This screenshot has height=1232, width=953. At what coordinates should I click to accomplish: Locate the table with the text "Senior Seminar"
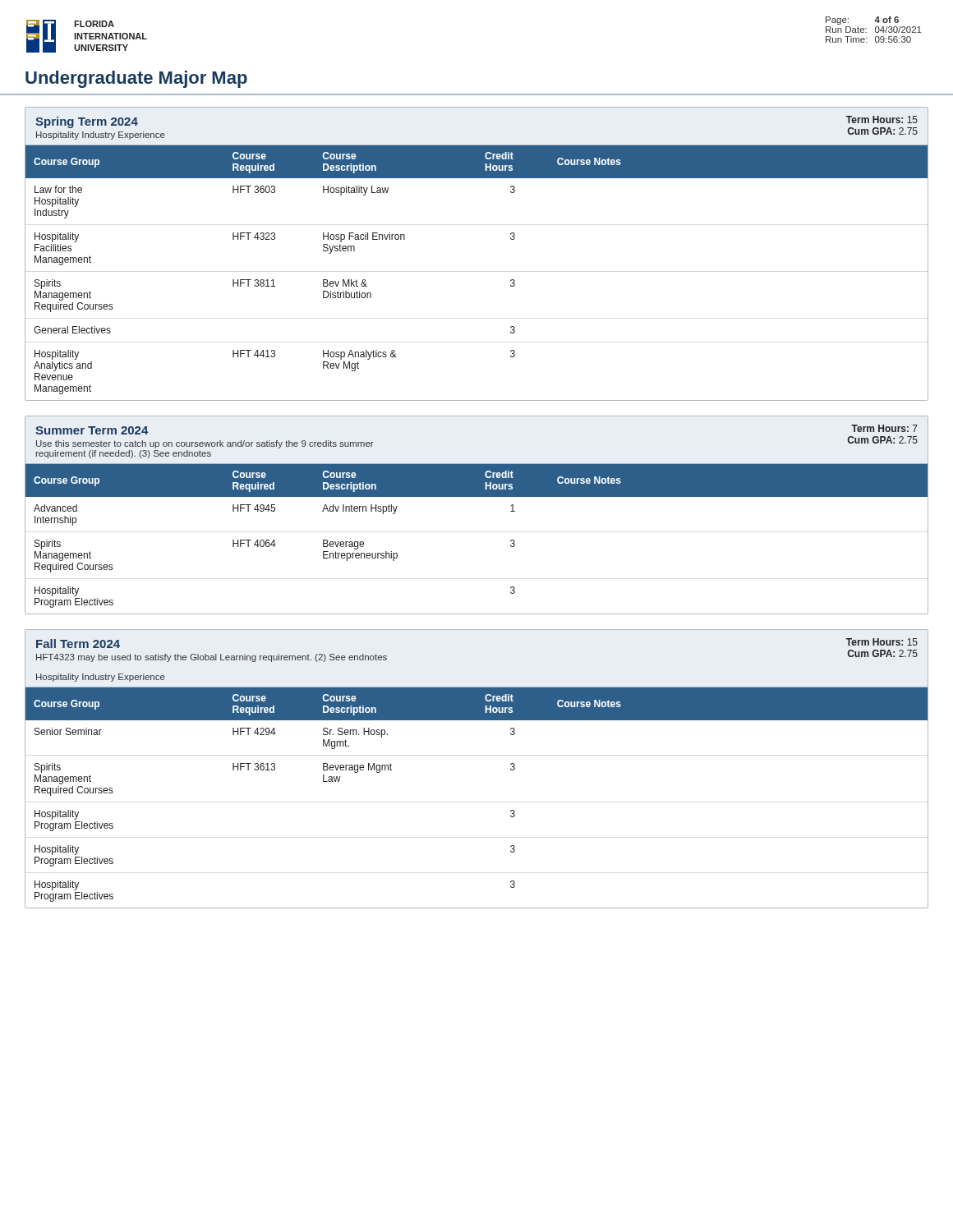point(476,798)
